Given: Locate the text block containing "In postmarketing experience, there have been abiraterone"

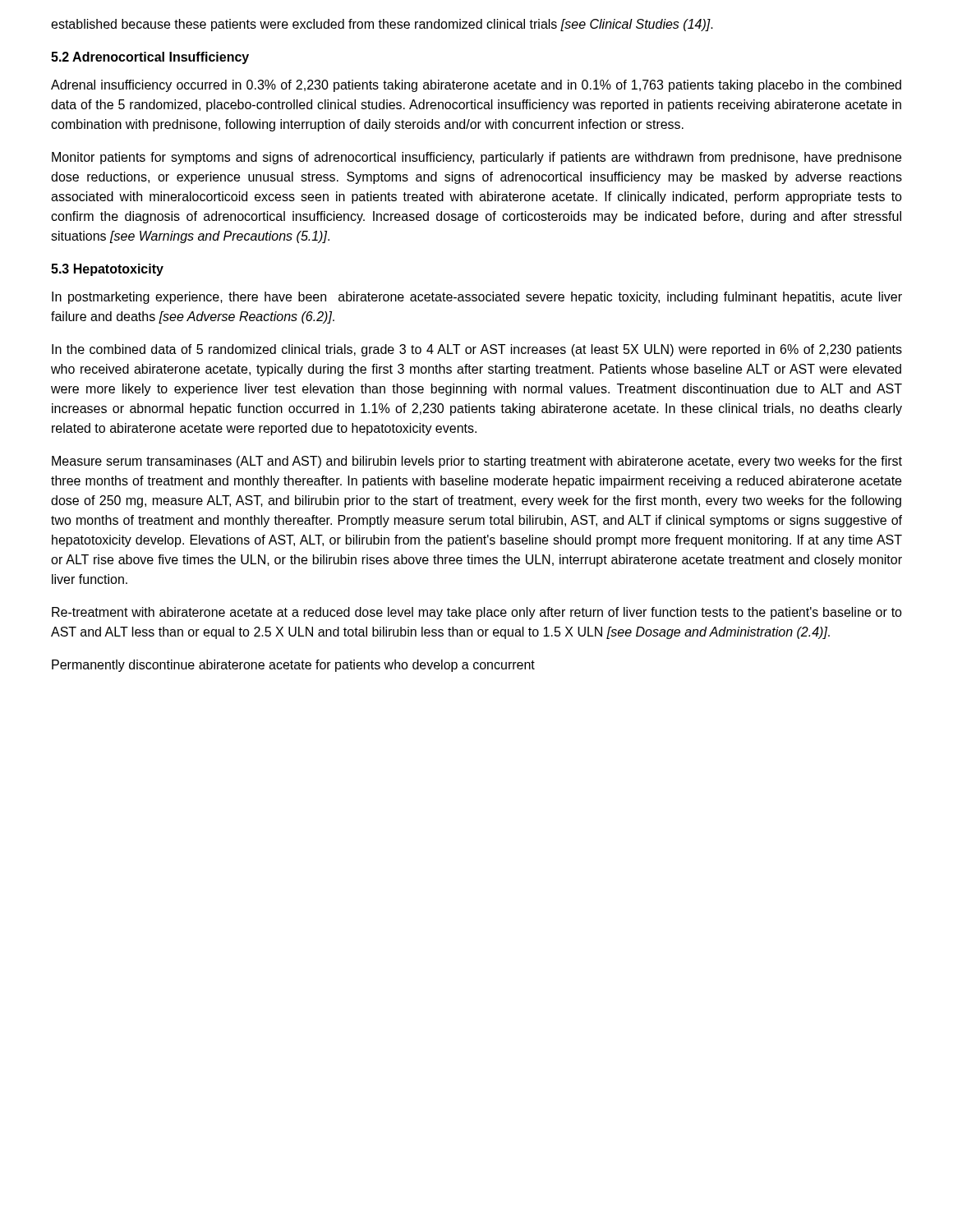Looking at the screenshot, I should coord(476,307).
